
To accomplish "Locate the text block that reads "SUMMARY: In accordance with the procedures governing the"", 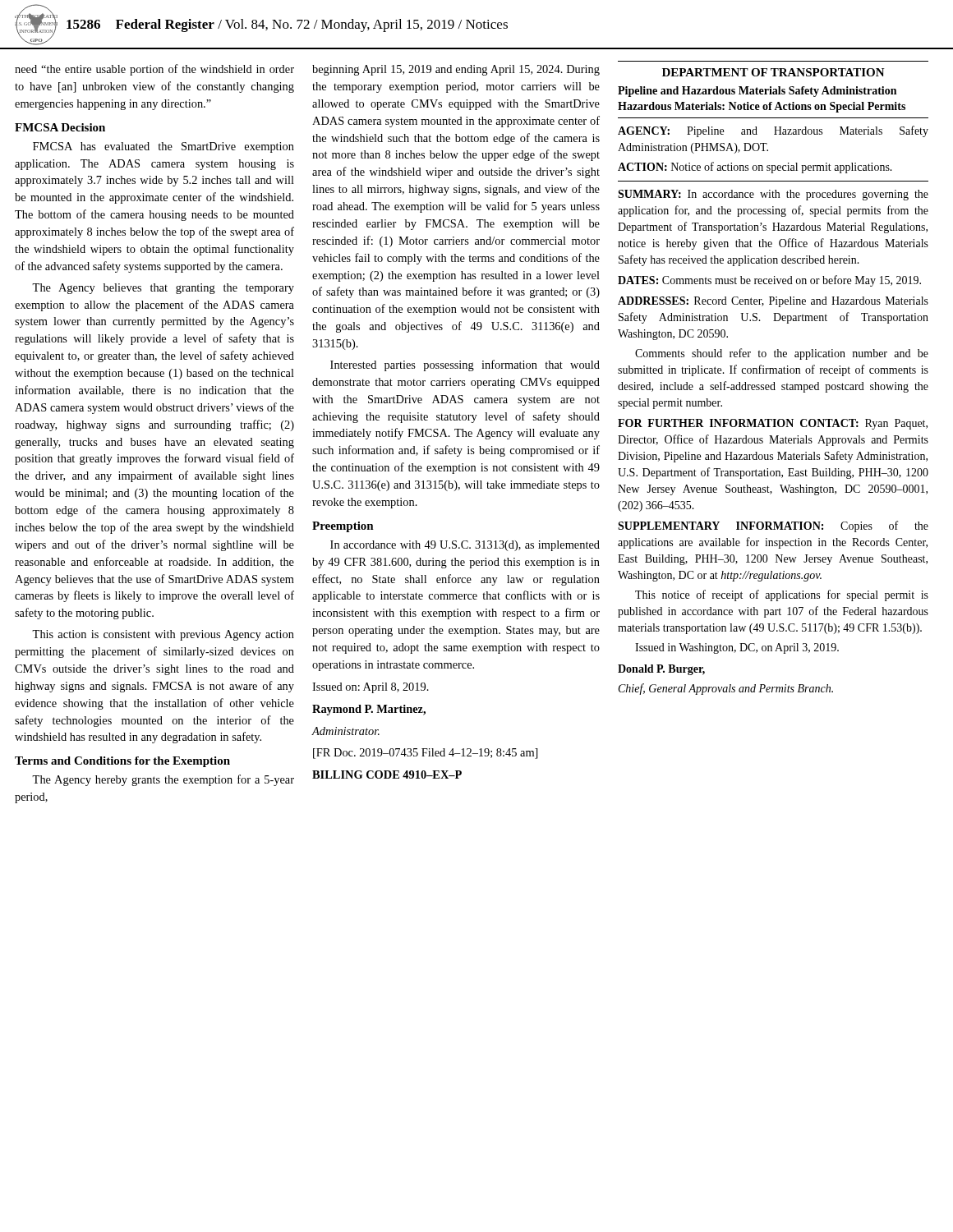I will (773, 227).
